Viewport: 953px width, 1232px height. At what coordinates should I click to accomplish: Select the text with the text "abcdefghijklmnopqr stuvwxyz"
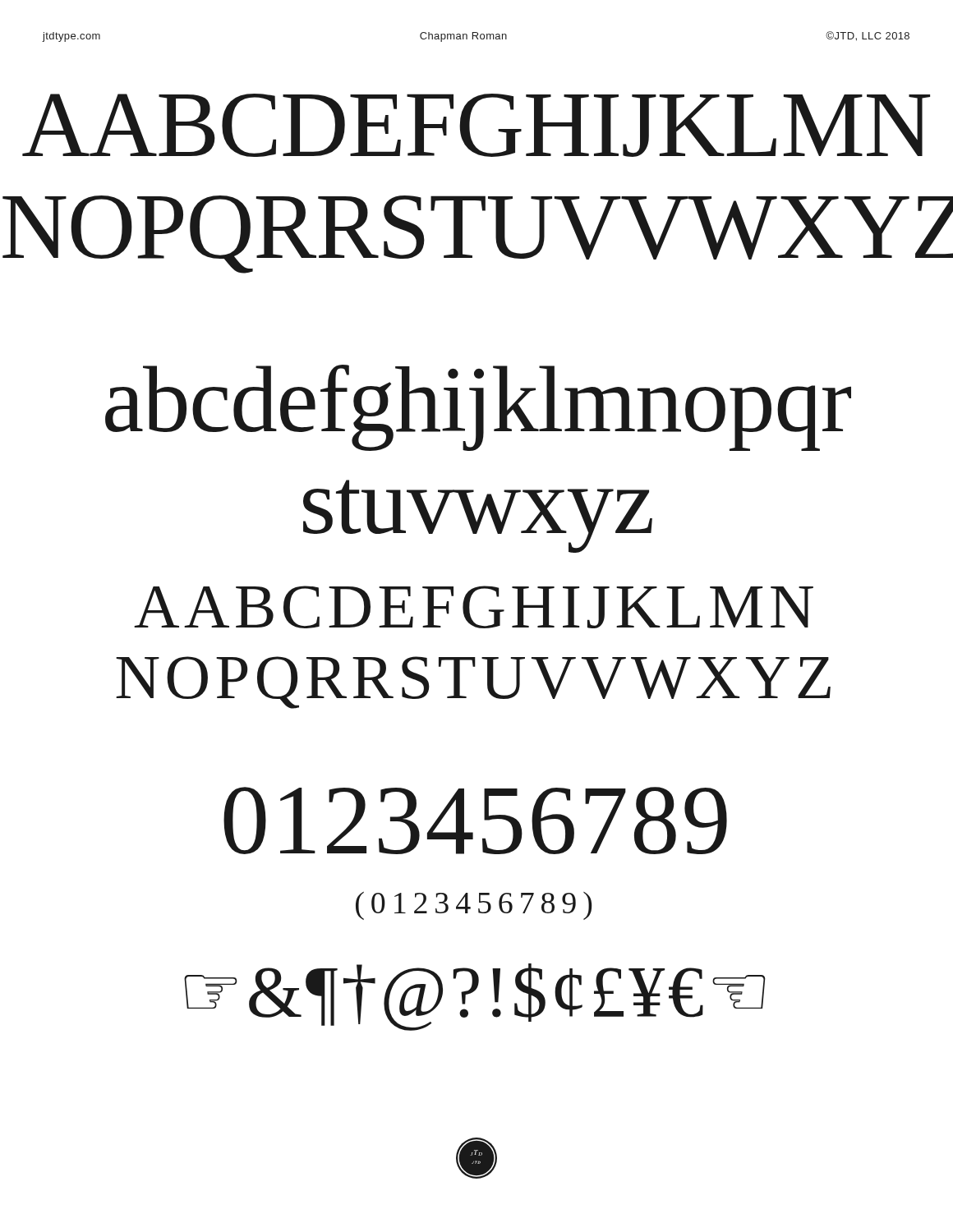(x=476, y=451)
